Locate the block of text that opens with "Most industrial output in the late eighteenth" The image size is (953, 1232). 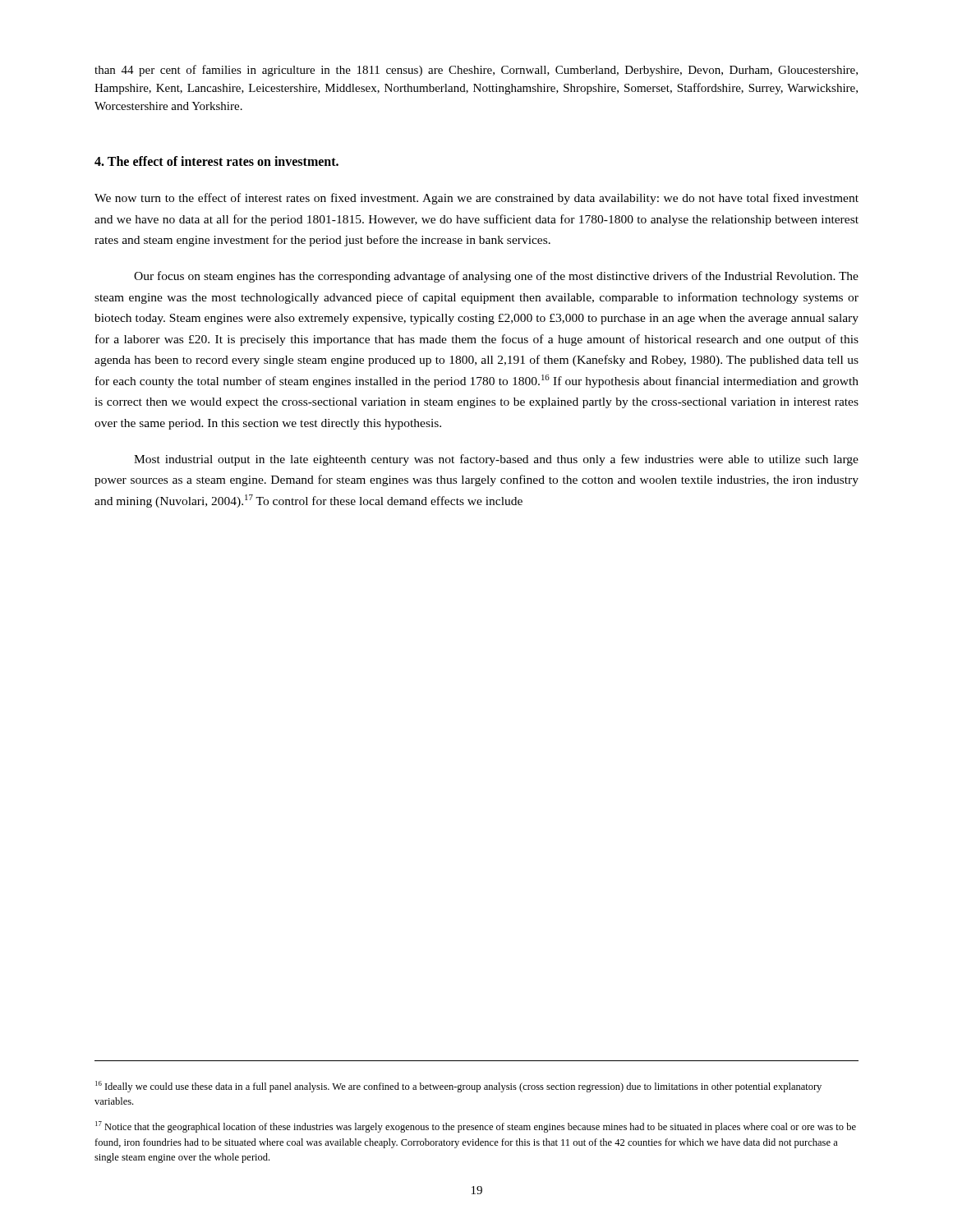click(476, 480)
